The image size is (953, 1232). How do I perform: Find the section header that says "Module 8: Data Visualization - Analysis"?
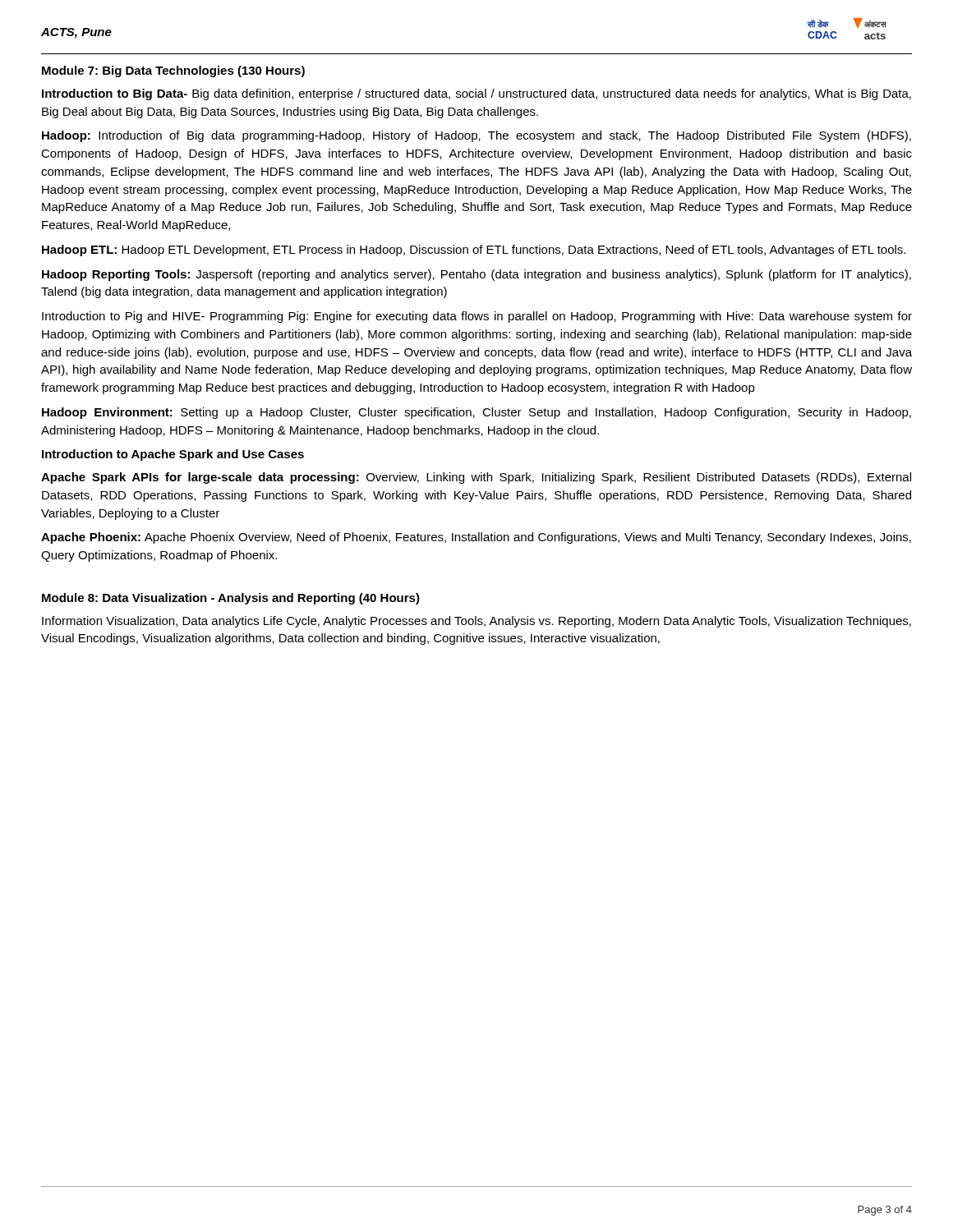click(230, 597)
